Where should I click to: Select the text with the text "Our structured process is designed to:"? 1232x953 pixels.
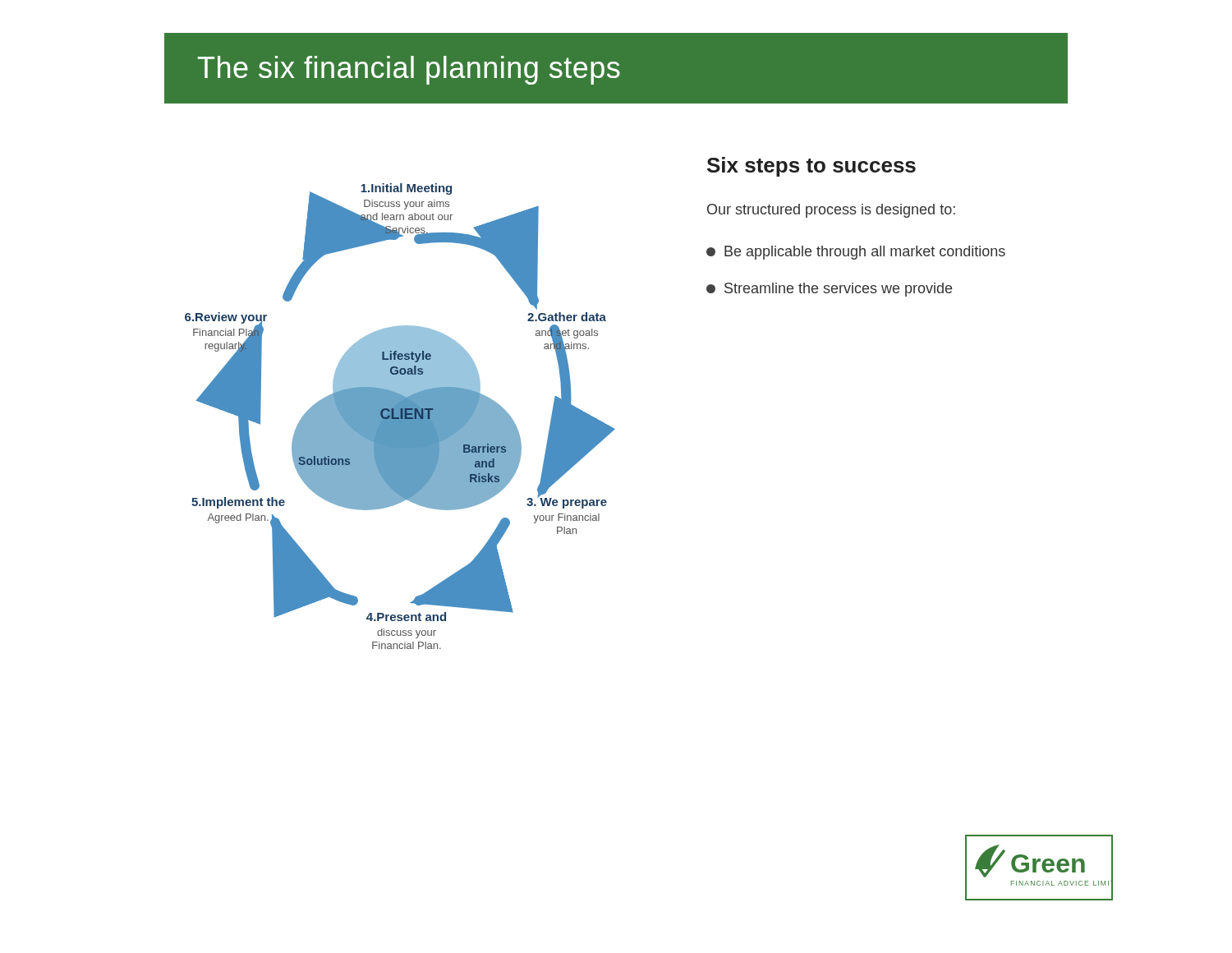(831, 209)
